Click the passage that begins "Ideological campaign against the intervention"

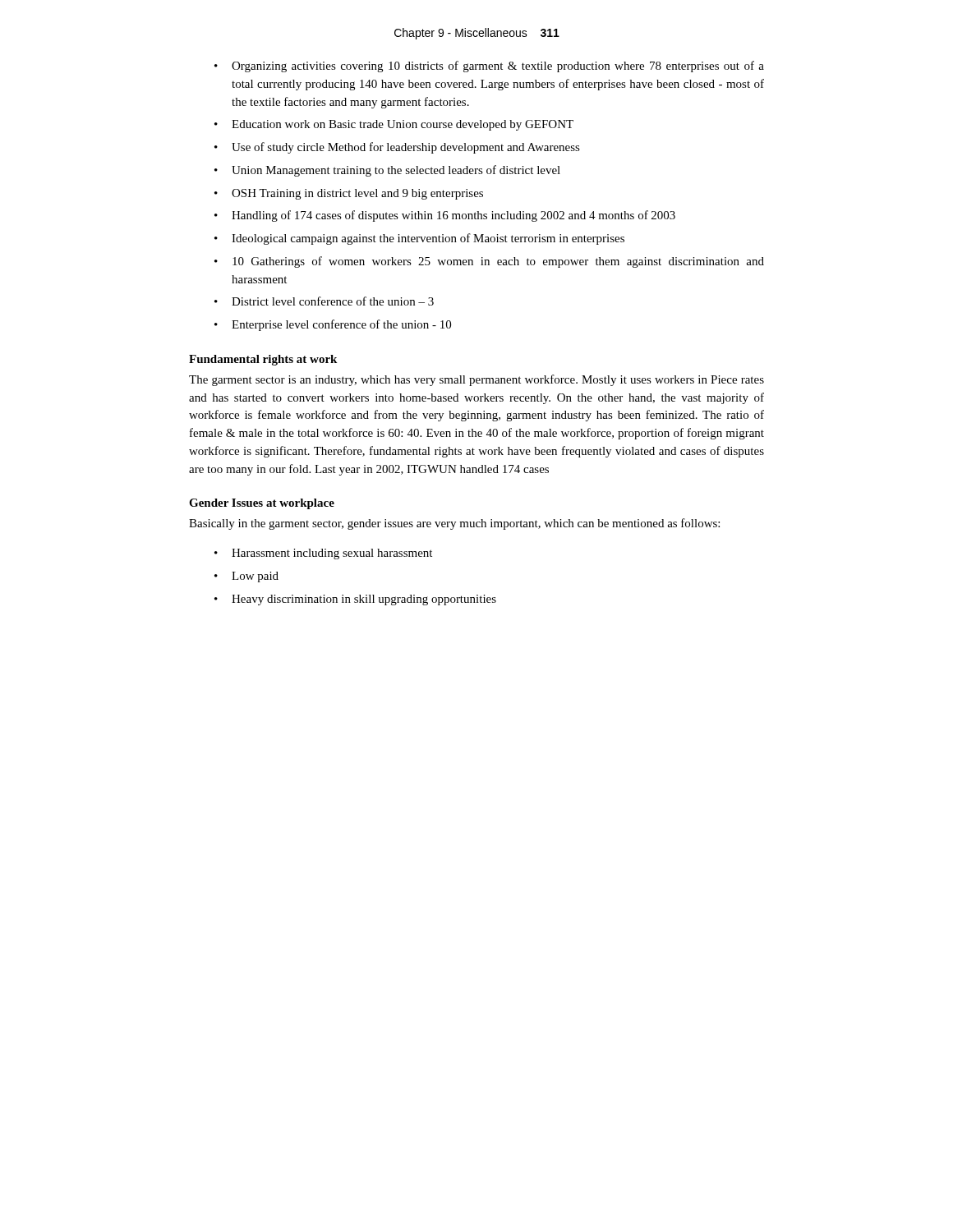click(x=428, y=238)
